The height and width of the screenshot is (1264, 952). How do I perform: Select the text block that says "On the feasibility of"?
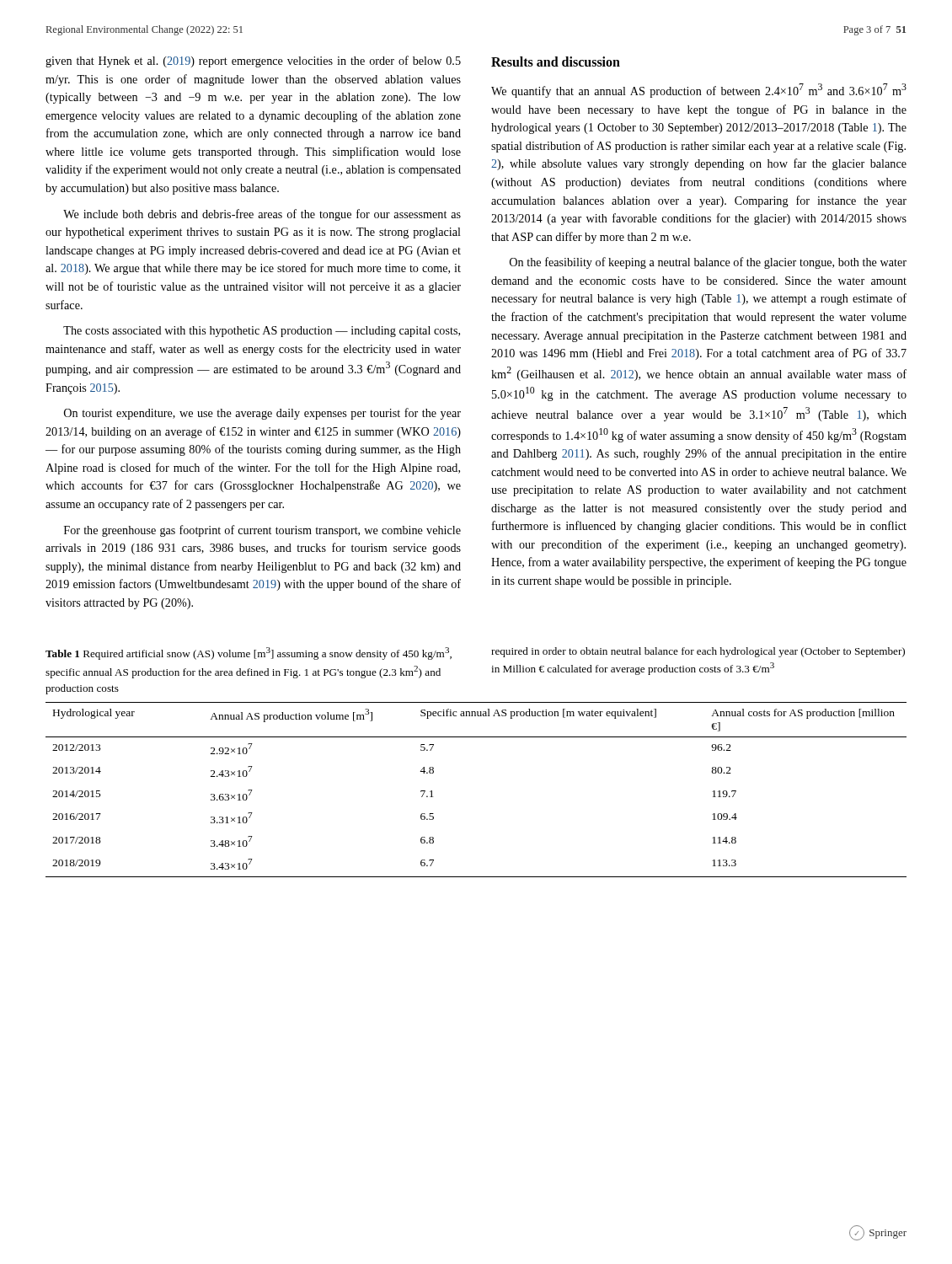coord(699,422)
